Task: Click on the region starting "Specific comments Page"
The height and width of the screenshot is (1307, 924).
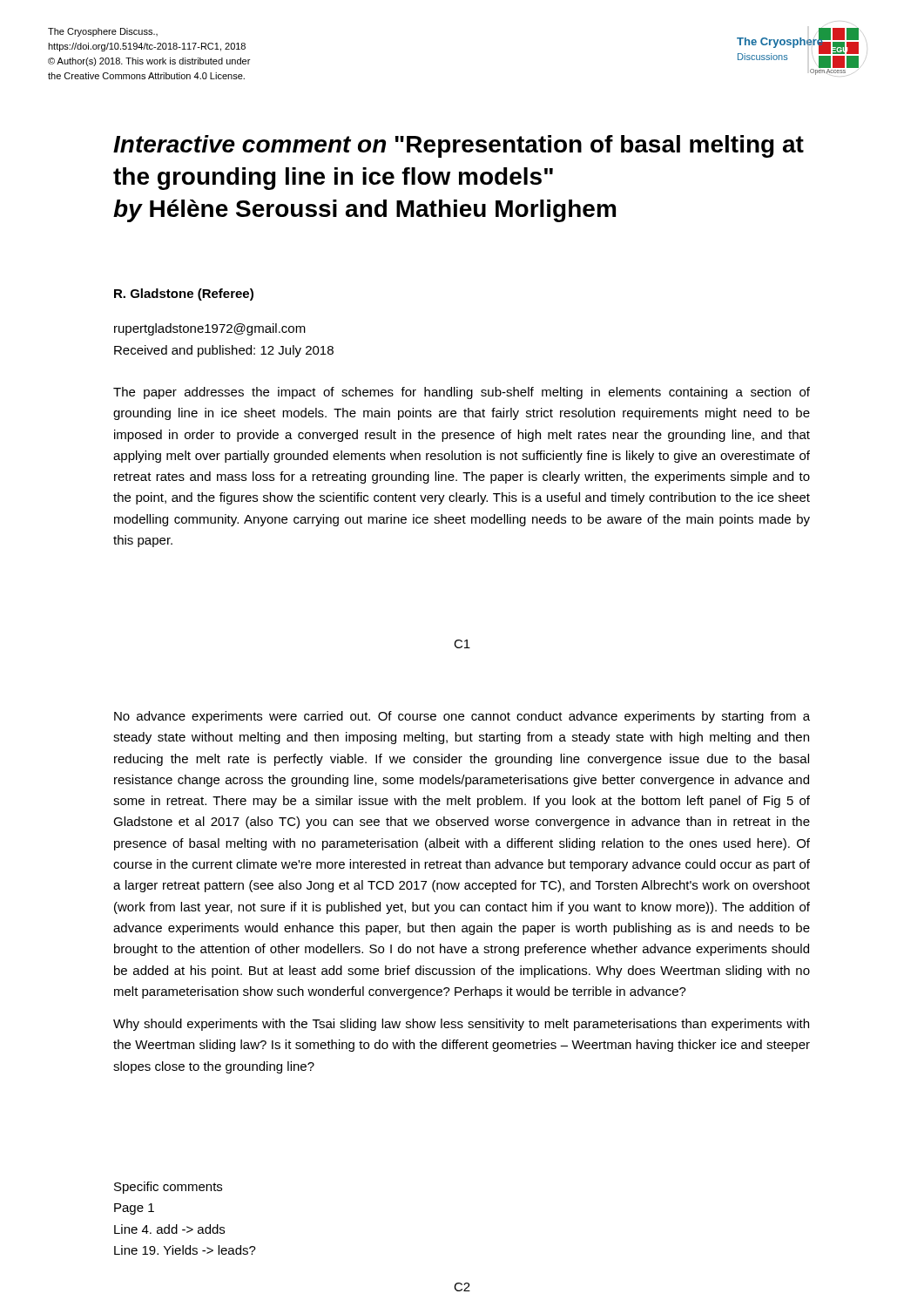Action: click(185, 1218)
